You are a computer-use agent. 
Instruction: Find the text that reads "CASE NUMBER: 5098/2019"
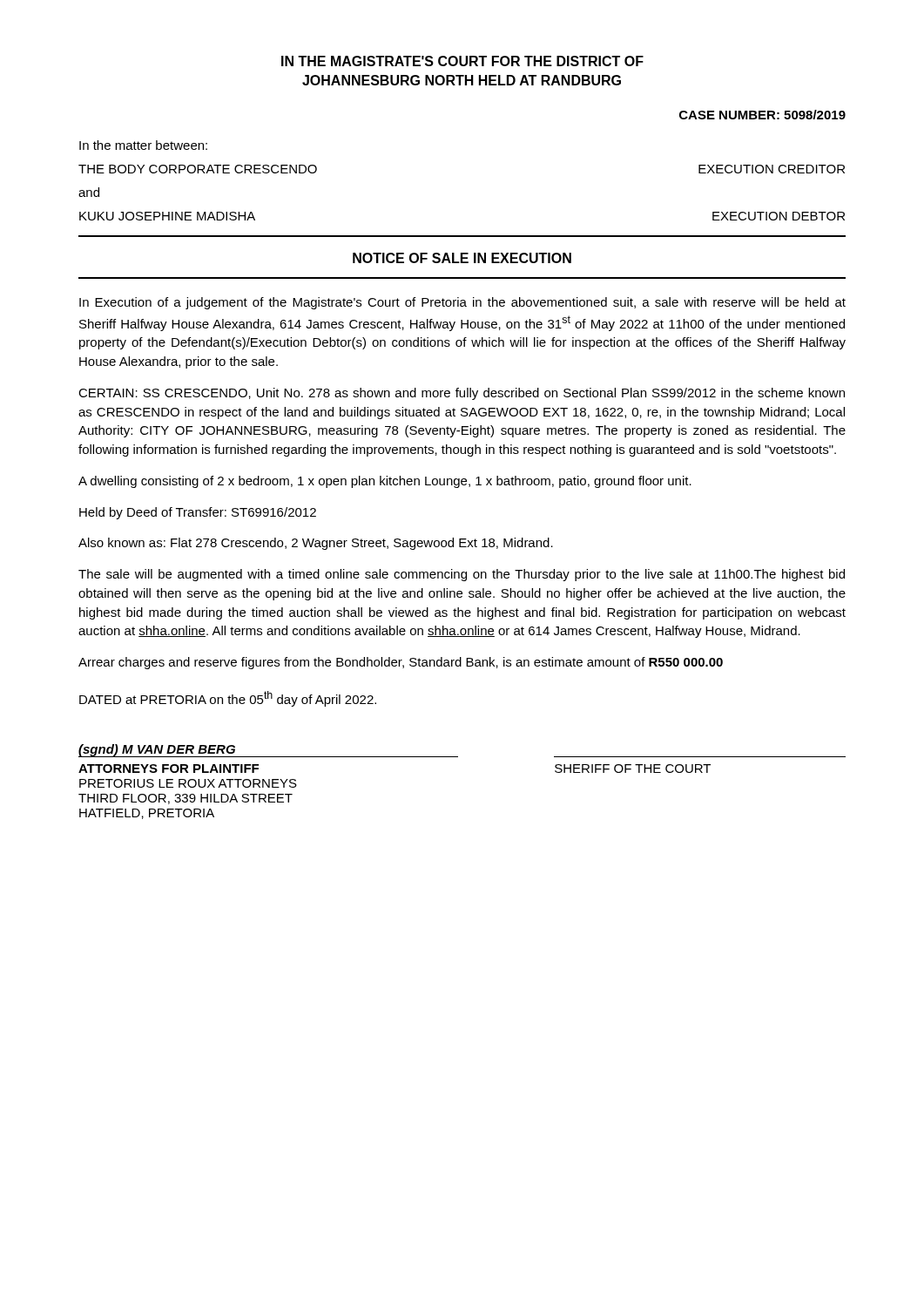coord(762,114)
